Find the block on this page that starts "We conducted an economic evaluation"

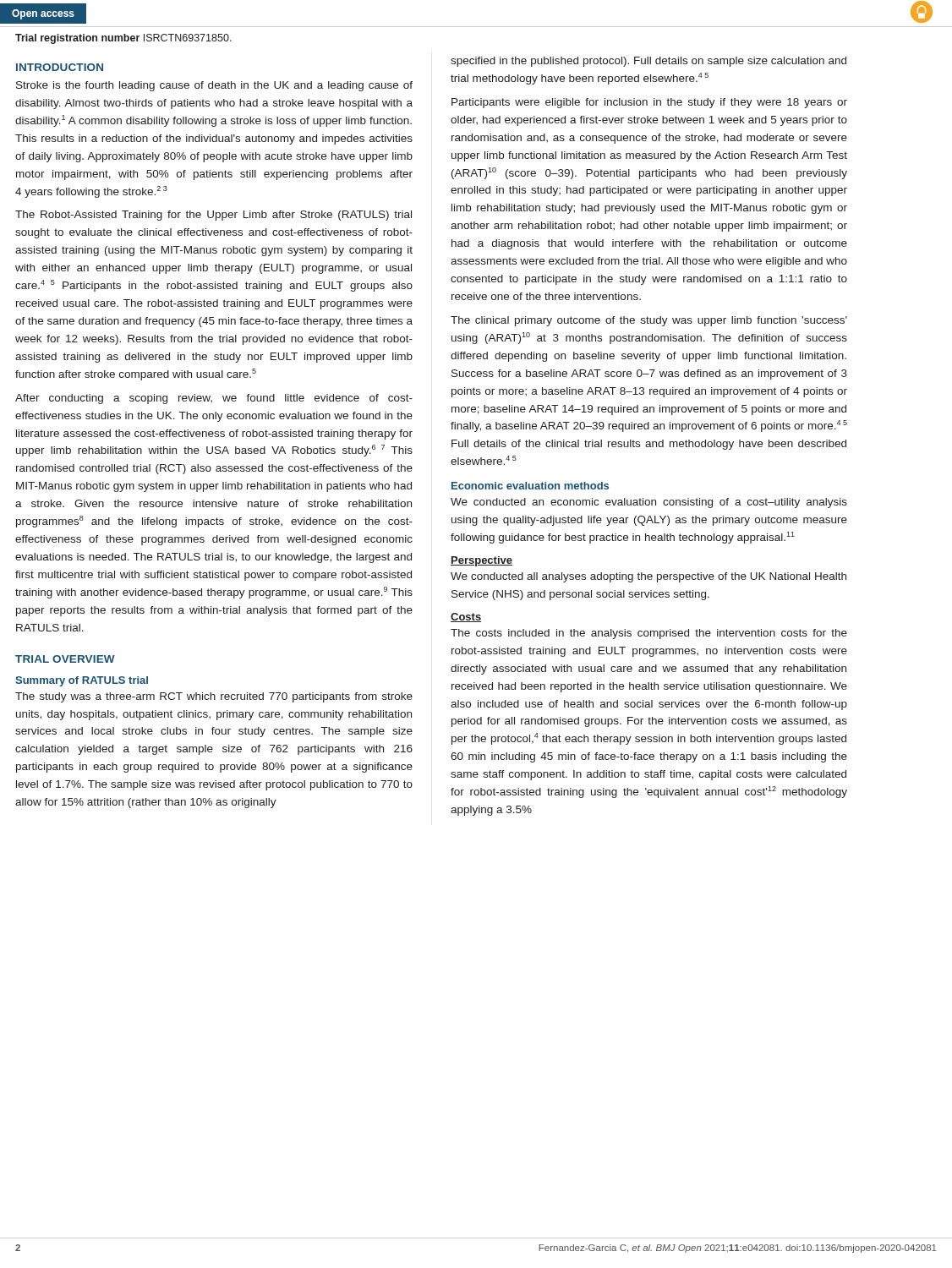649,520
